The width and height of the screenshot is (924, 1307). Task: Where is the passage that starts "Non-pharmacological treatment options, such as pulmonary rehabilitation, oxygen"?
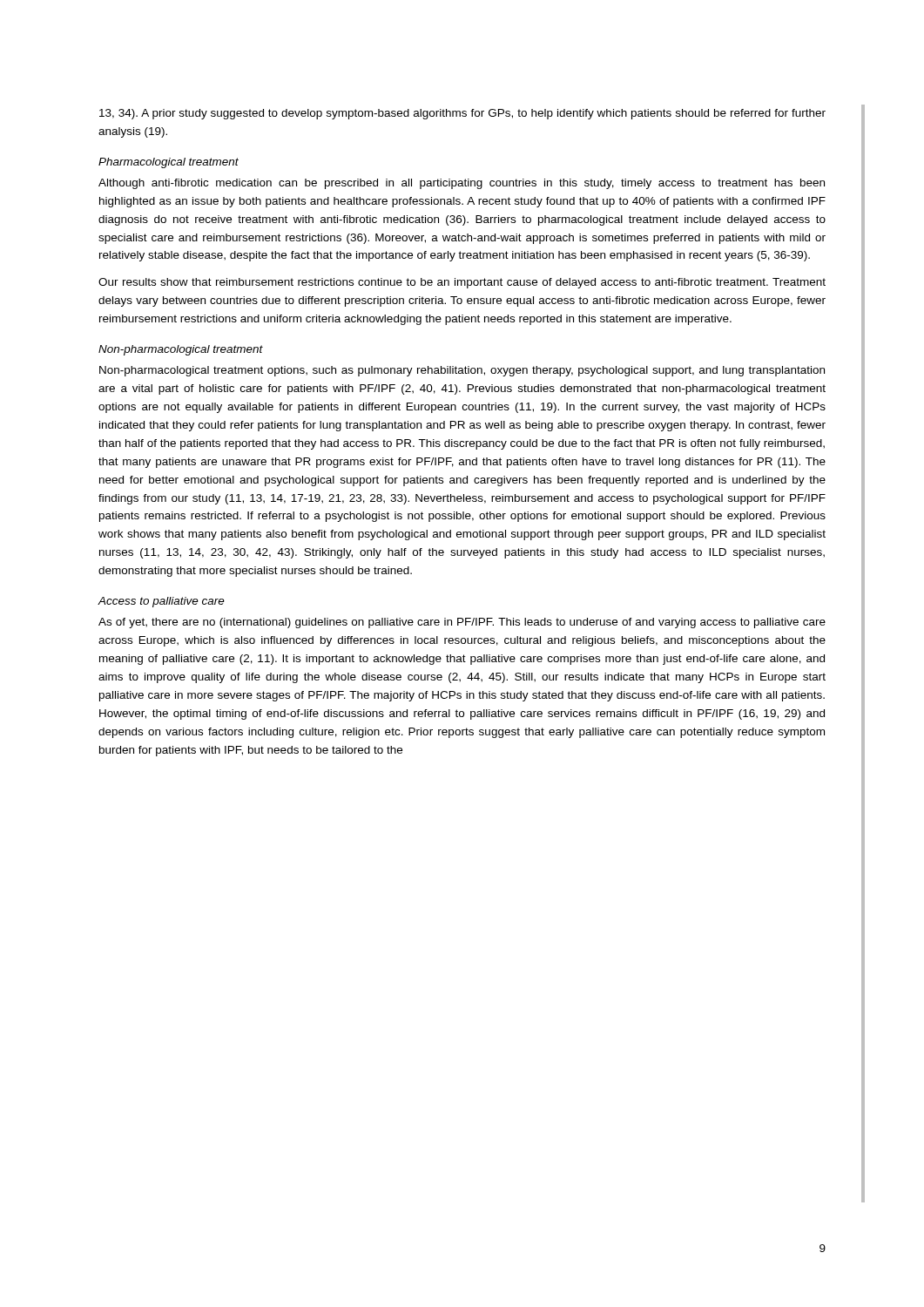[462, 471]
